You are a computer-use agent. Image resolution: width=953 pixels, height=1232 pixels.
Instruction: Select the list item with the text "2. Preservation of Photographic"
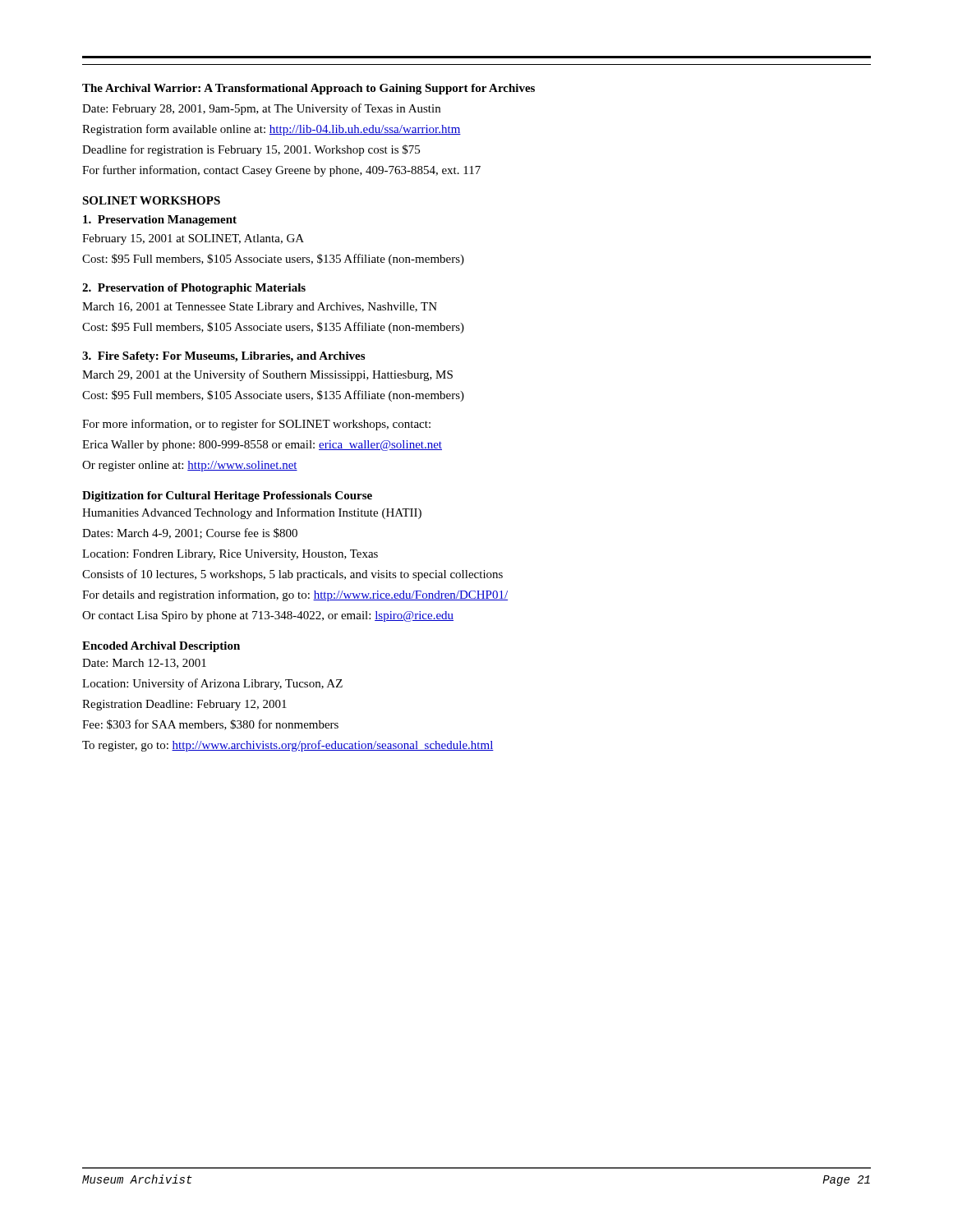tap(194, 289)
